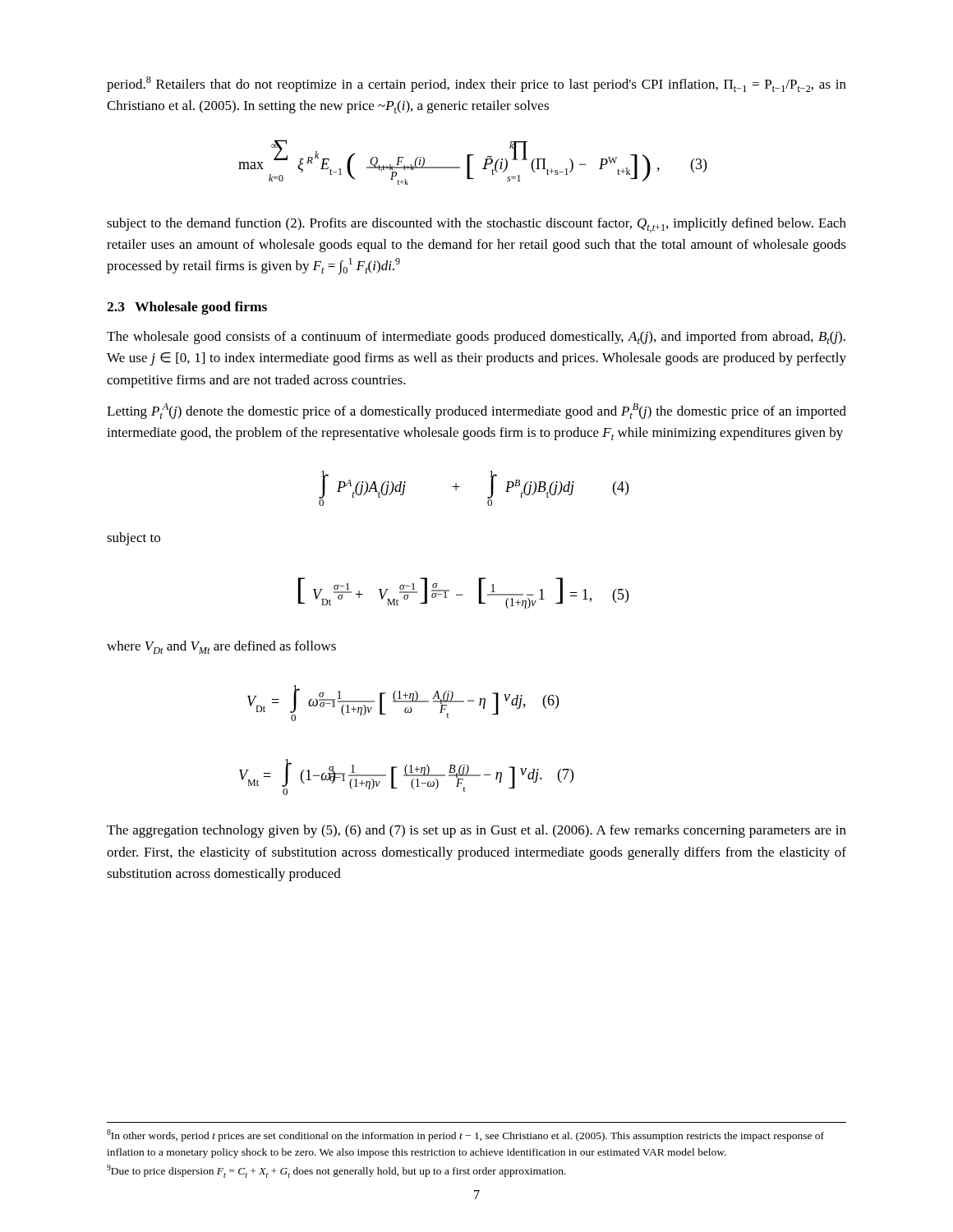This screenshot has height=1232, width=953.
Task: Click the passage that begins "9Due to price dispersion"
Action: (x=337, y=1171)
